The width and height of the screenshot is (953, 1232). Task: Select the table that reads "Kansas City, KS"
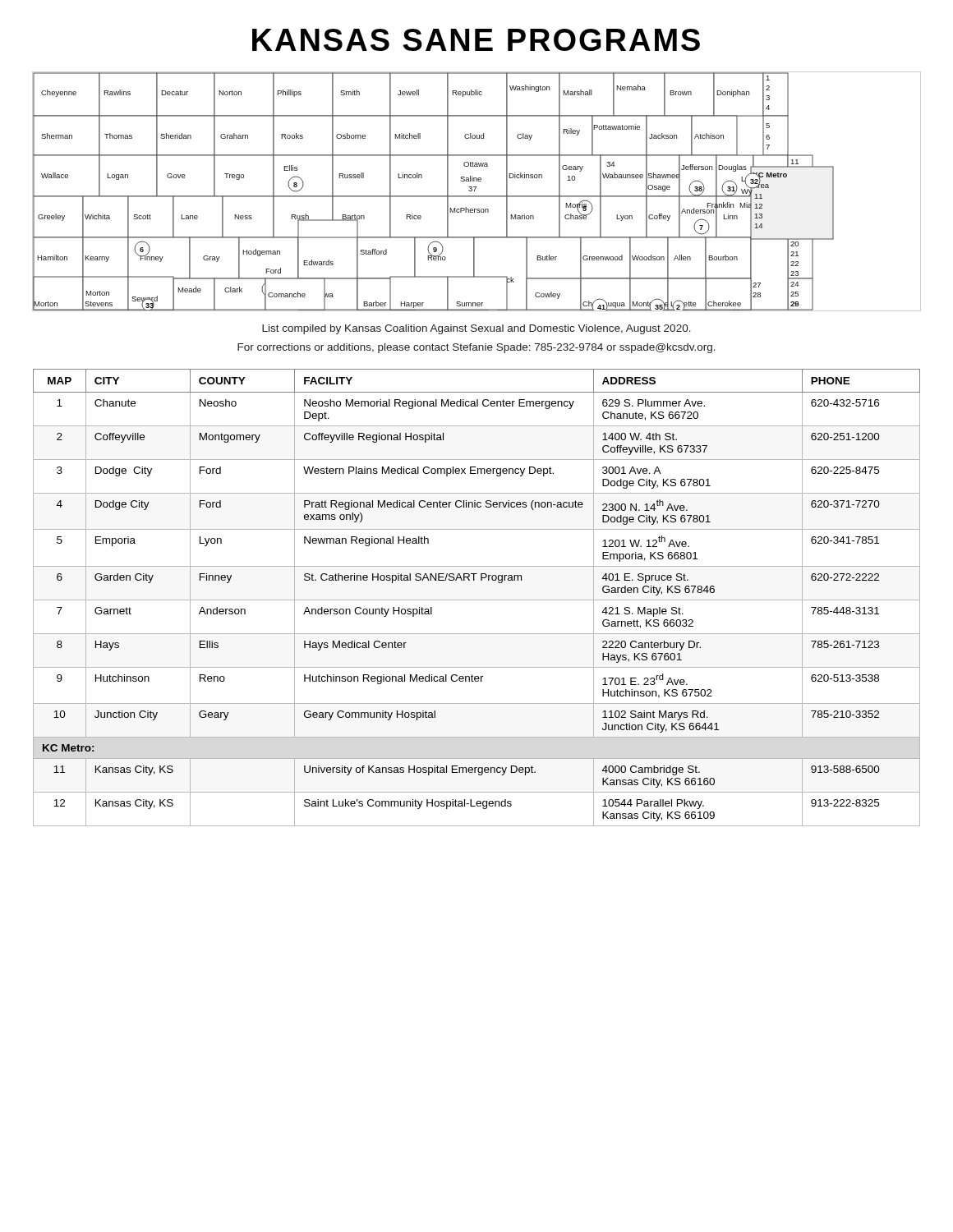(x=476, y=598)
